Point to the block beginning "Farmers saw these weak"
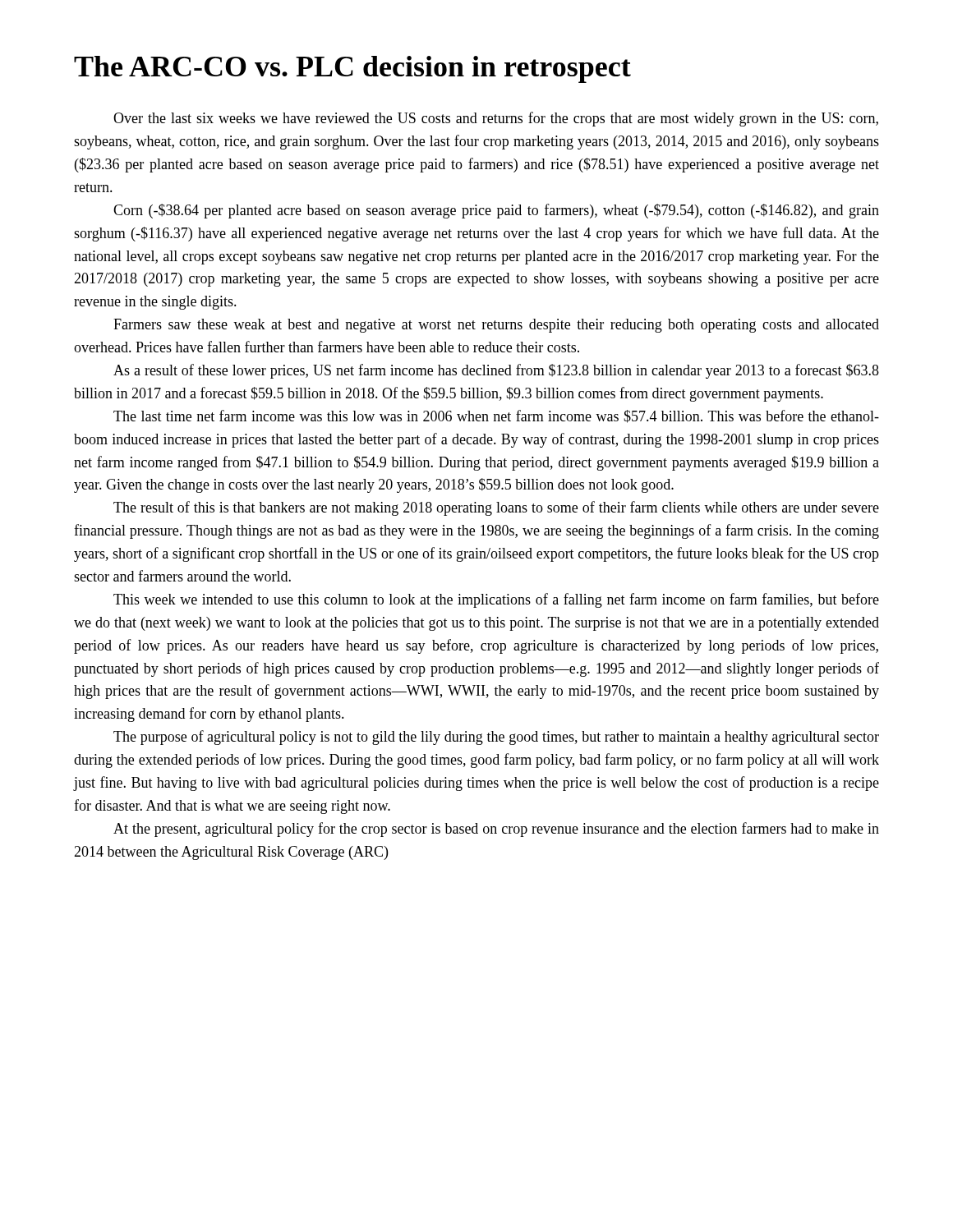 pyautogui.click(x=476, y=336)
